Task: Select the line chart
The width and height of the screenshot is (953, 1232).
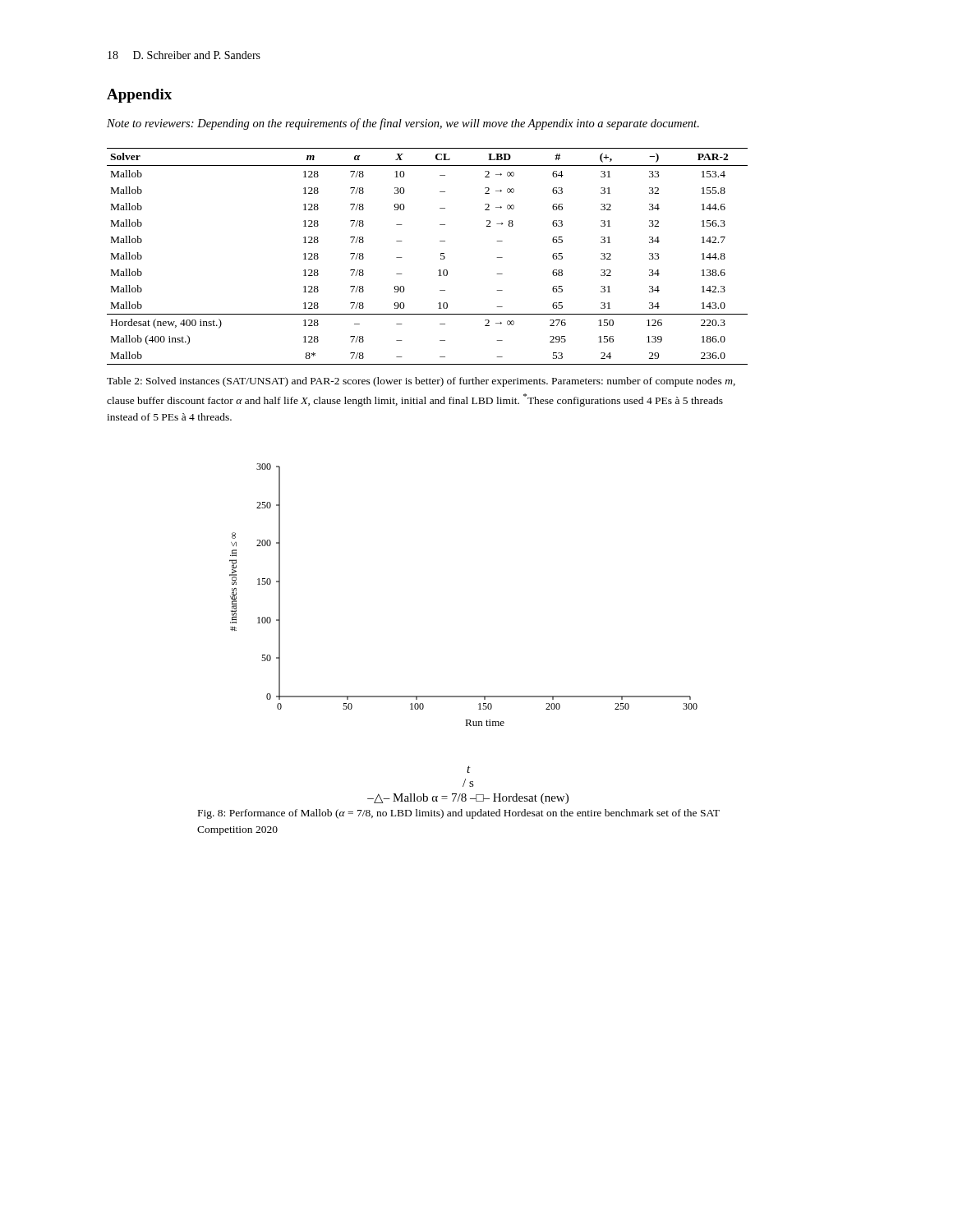Action: pos(468,627)
